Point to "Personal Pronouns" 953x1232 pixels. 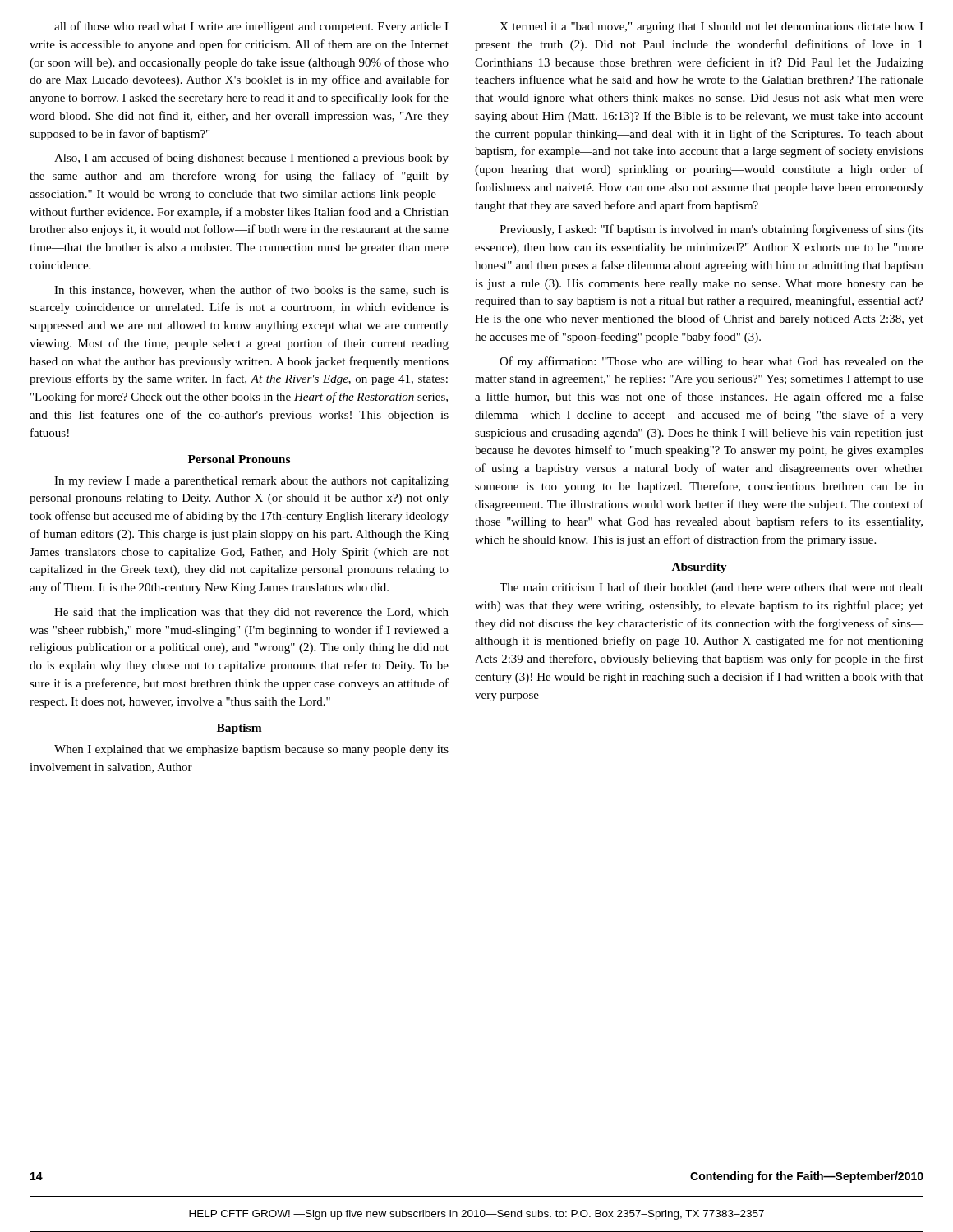pyautogui.click(x=239, y=459)
